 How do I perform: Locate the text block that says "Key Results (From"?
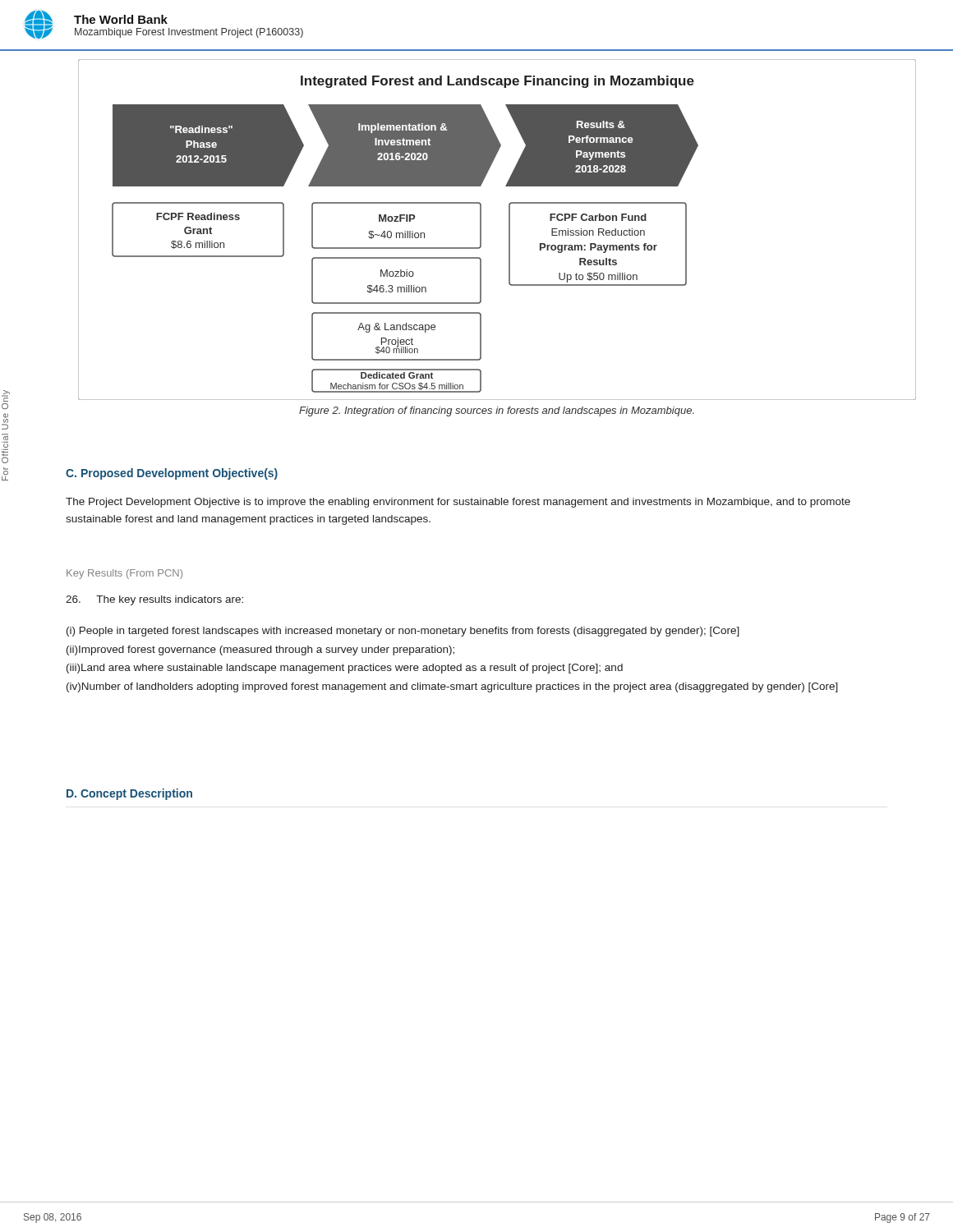click(125, 573)
